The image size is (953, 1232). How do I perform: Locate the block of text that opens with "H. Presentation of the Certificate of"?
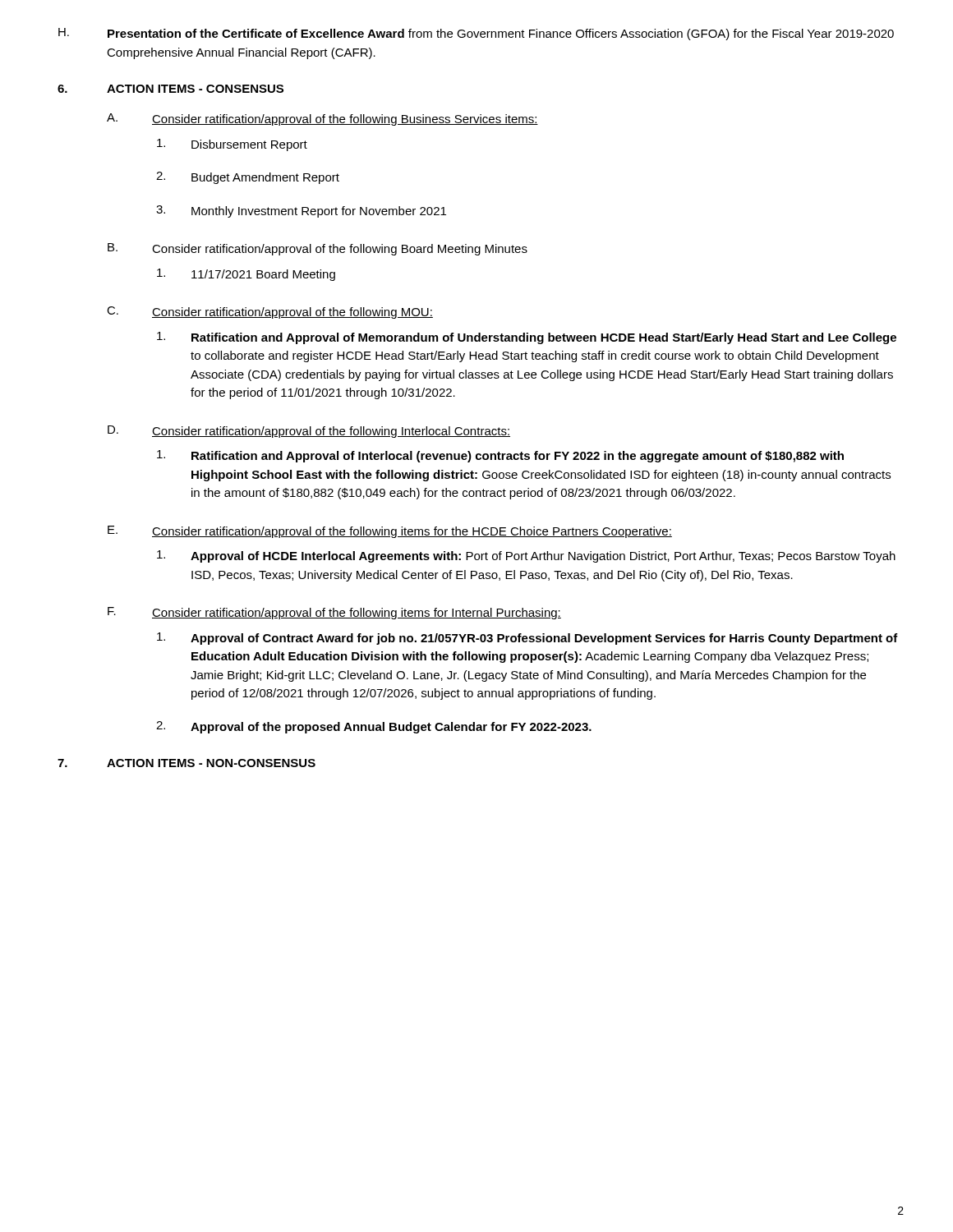[x=481, y=43]
